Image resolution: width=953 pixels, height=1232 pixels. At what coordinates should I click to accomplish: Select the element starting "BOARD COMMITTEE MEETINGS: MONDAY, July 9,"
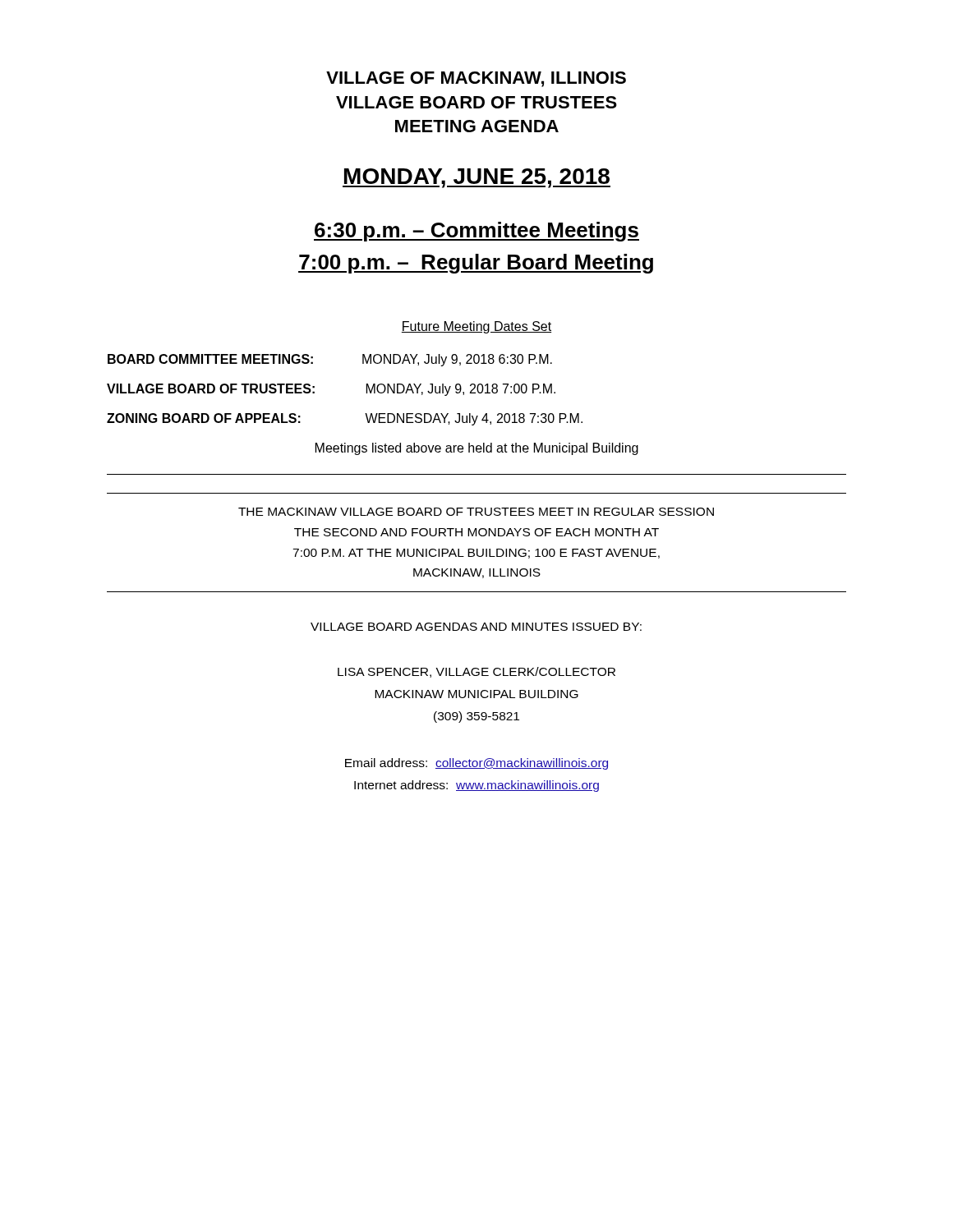pyautogui.click(x=209, y=360)
